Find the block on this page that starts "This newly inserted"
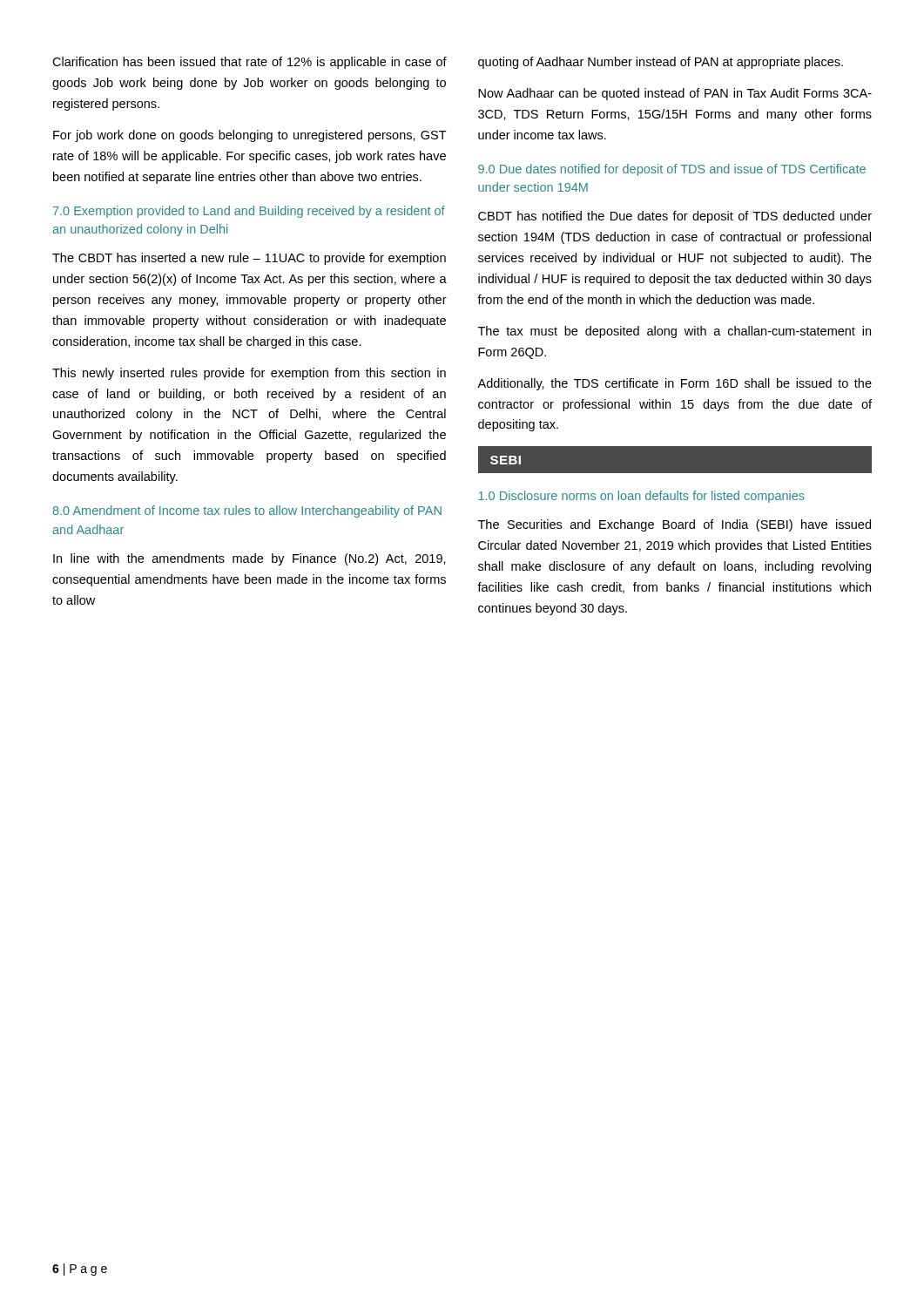Screen dimensions: 1307x924 249,425
